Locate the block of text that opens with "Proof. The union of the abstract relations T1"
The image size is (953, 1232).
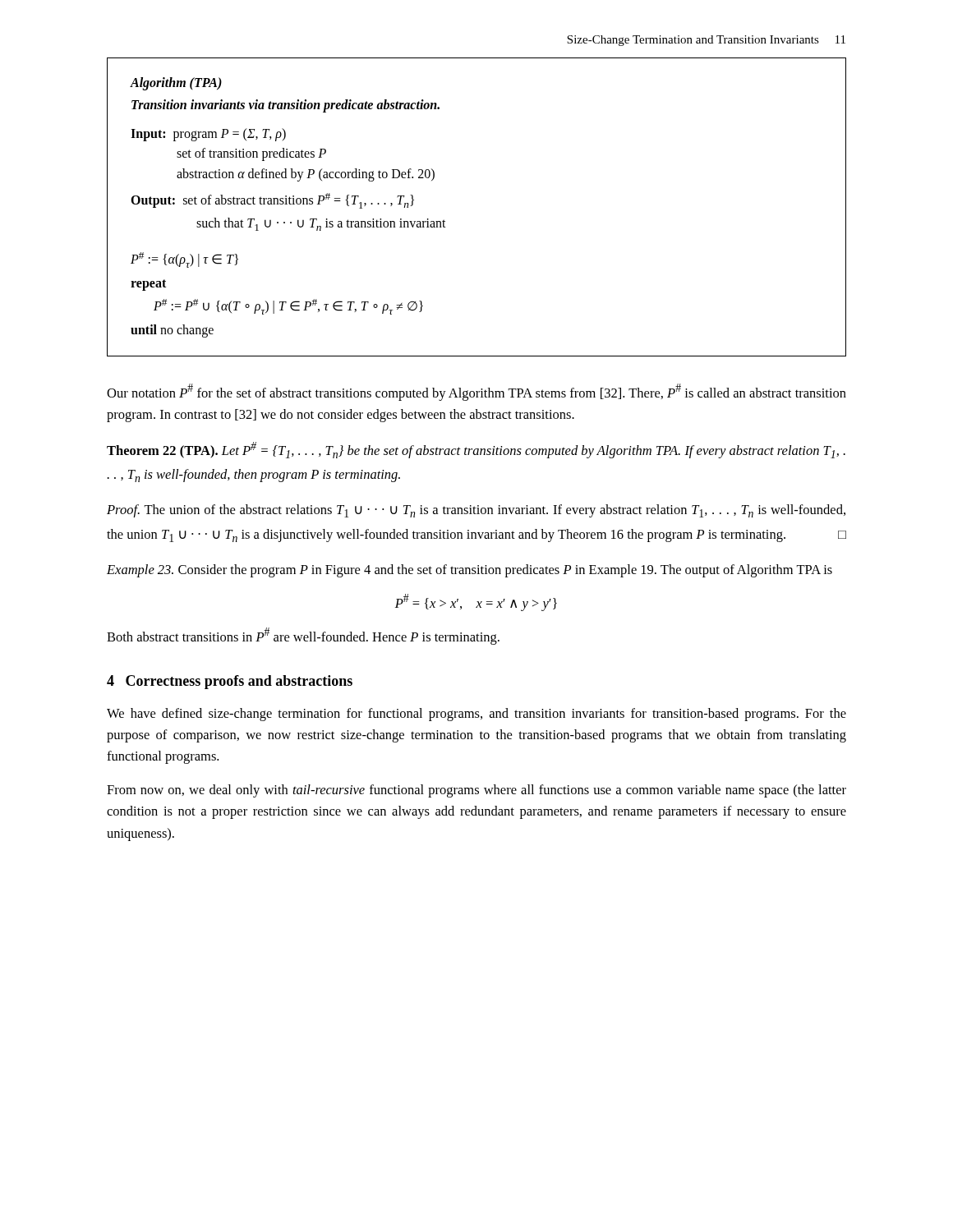[x=476, y=524]
